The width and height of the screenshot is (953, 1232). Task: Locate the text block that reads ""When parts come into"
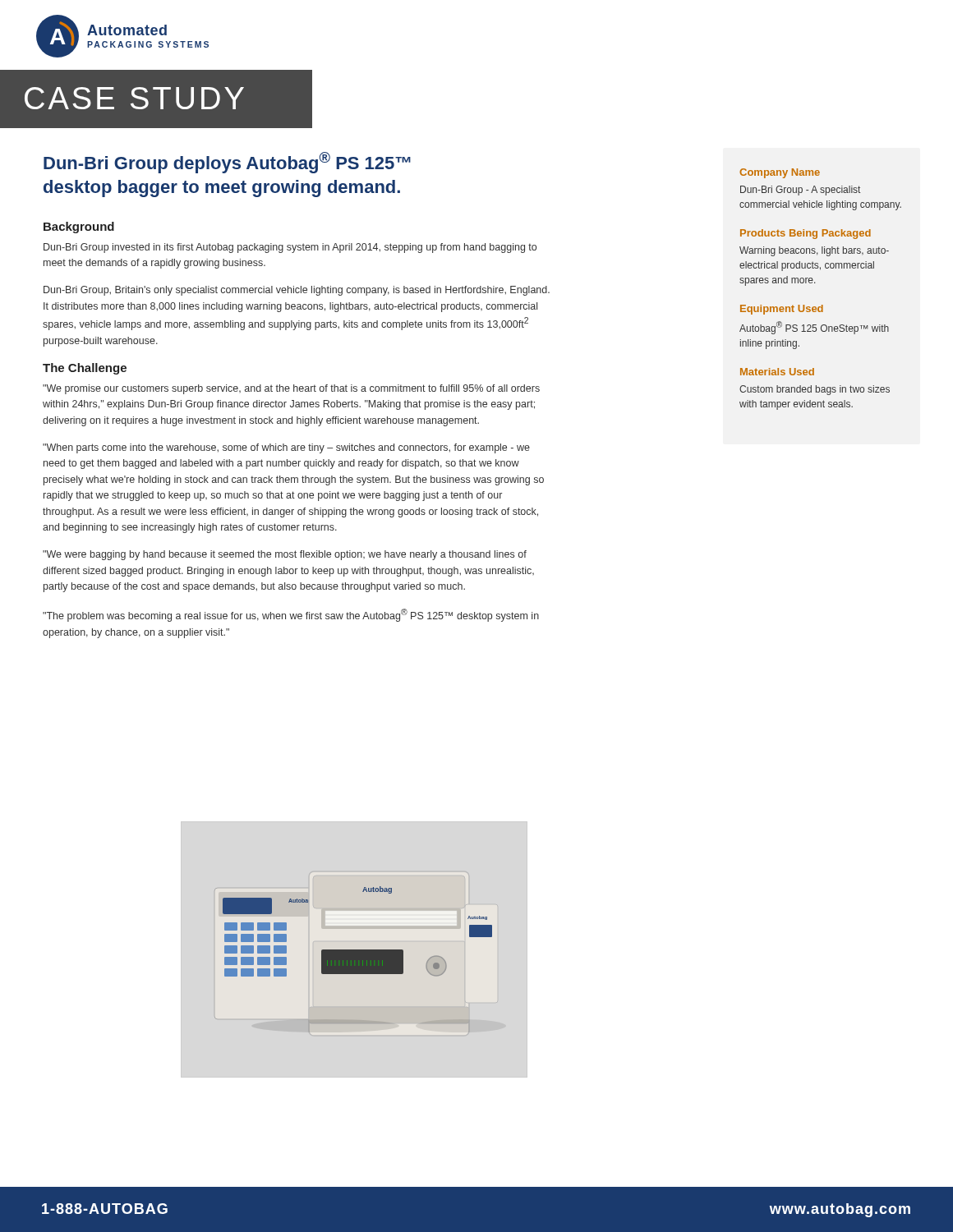pyautogui.click(x=297, y=488)
